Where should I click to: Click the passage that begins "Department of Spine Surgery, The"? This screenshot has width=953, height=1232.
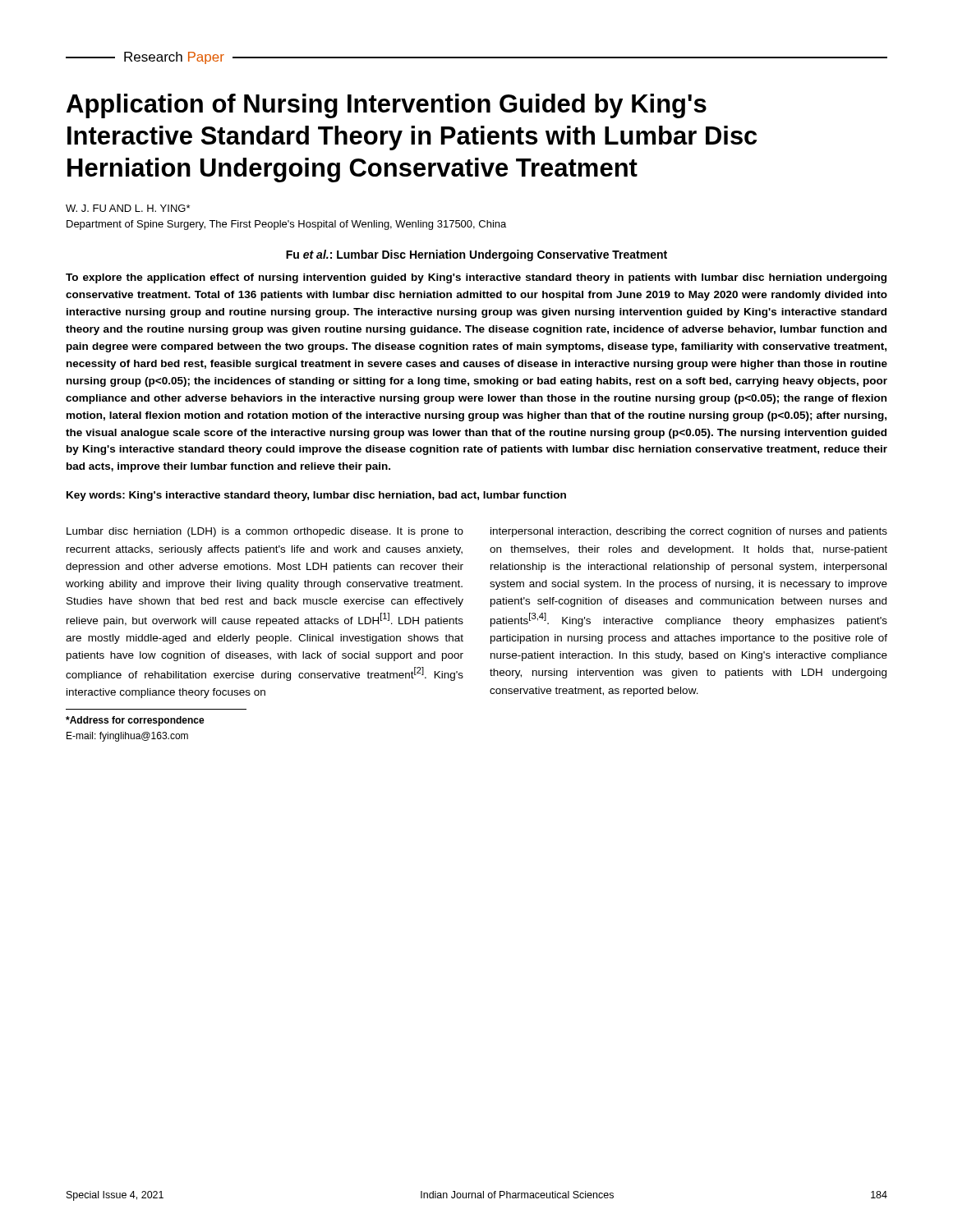(x=286, y=224)
